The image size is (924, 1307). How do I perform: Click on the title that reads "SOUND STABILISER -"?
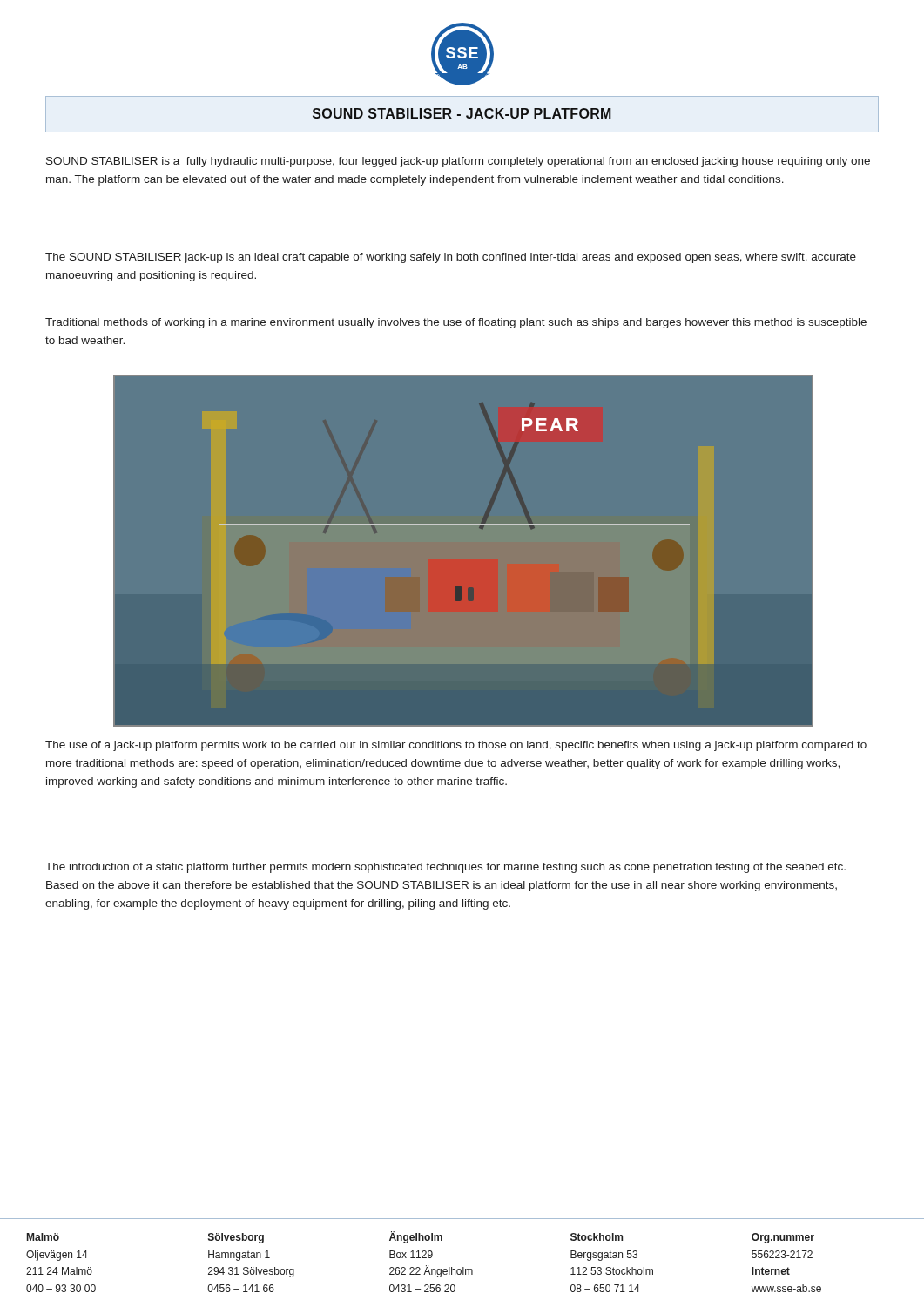pos(462,114)
